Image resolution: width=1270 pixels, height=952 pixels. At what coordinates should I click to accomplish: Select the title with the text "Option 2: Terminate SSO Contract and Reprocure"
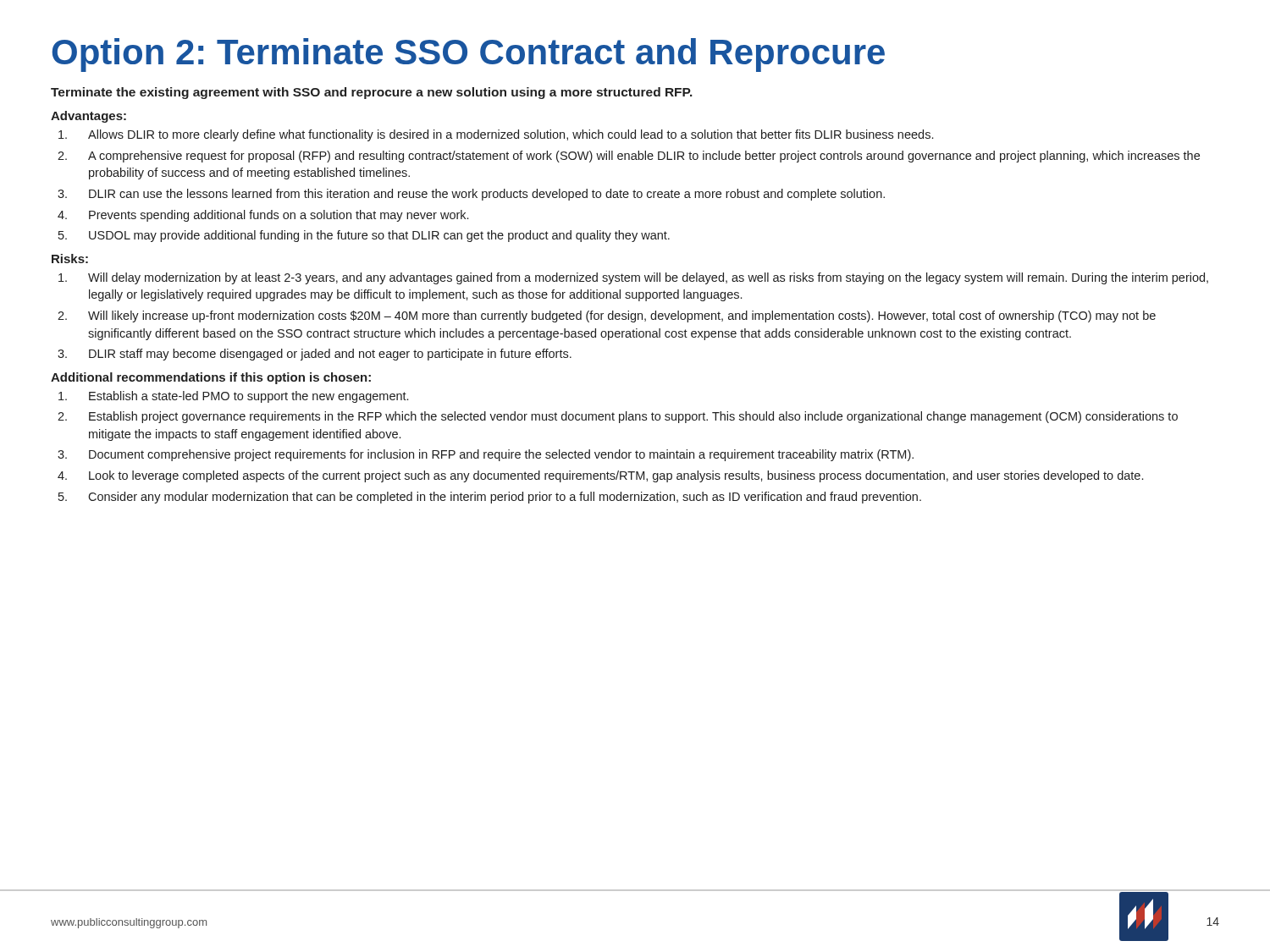pyautogui.click(x=468, y=52)
